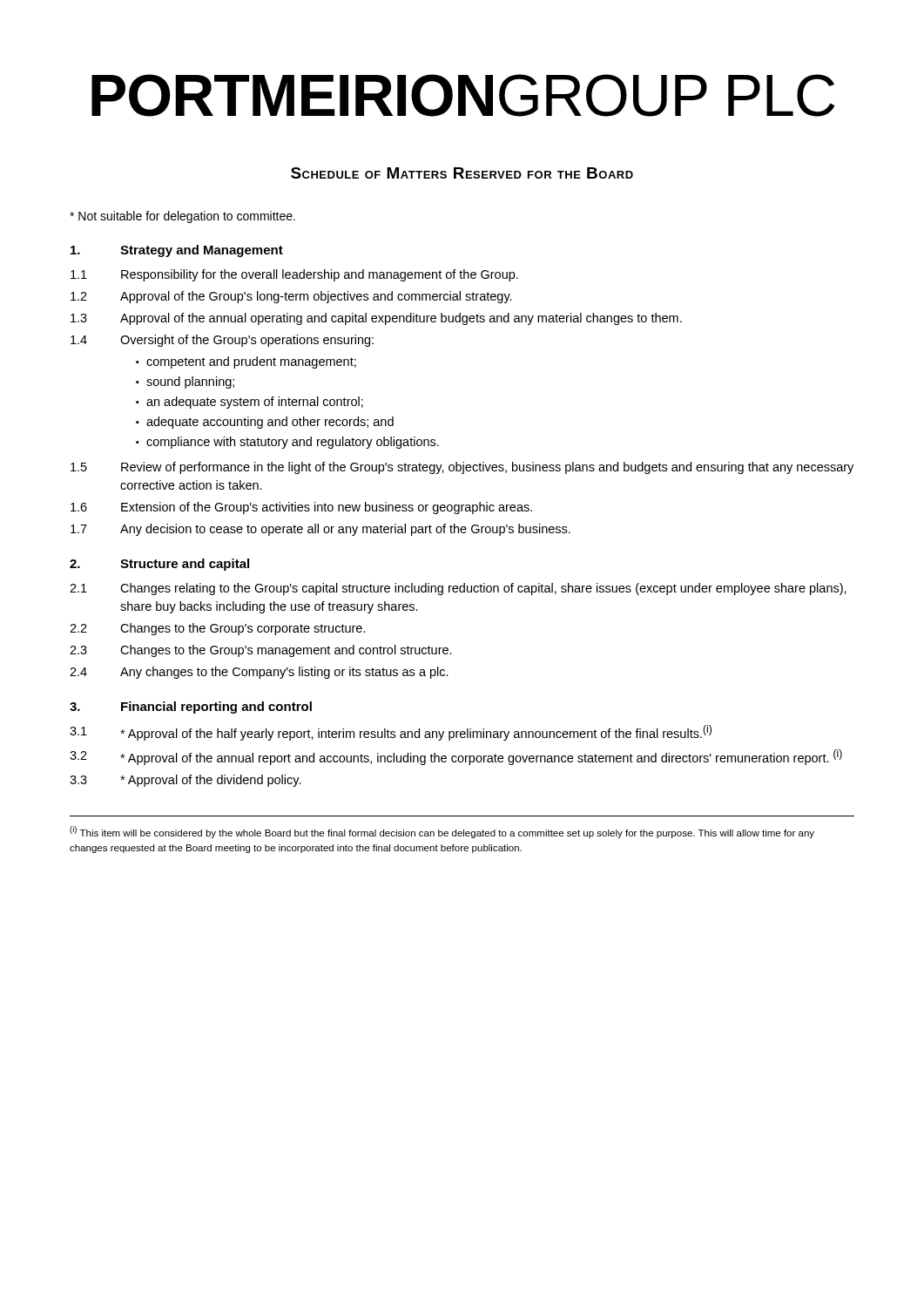Image resolution: width=924 pixels, height=1307 pixels.
Task: Click on the list item with the text "3 Approval of the annual"
Action: (462, 319)
